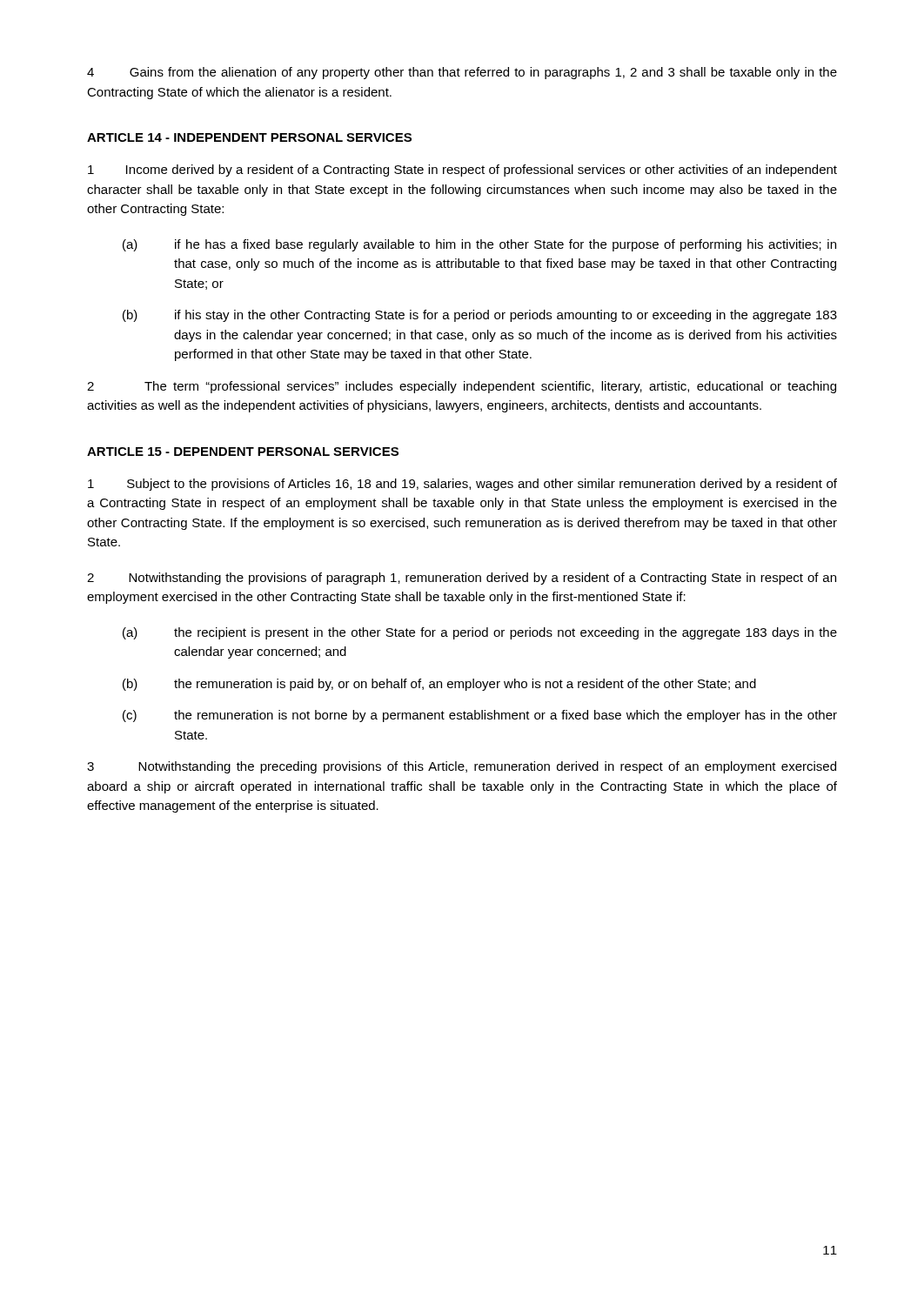Select the list item that reads "(a) the recipient"
Screen dimensions: 1305x924
pyautogui.click(x=462, y=642)
